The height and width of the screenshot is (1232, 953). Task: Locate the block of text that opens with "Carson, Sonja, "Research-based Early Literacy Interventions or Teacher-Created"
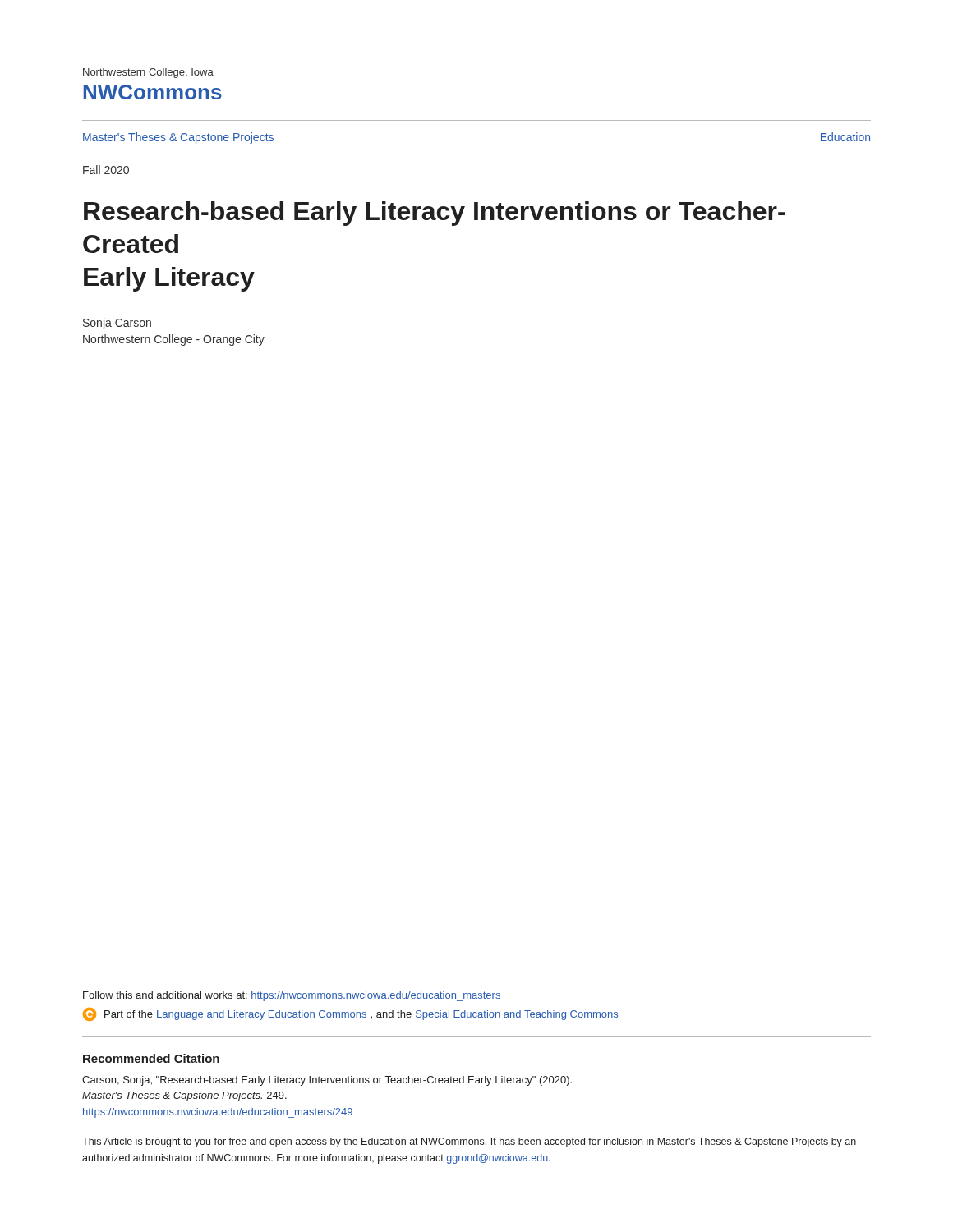327,1081
